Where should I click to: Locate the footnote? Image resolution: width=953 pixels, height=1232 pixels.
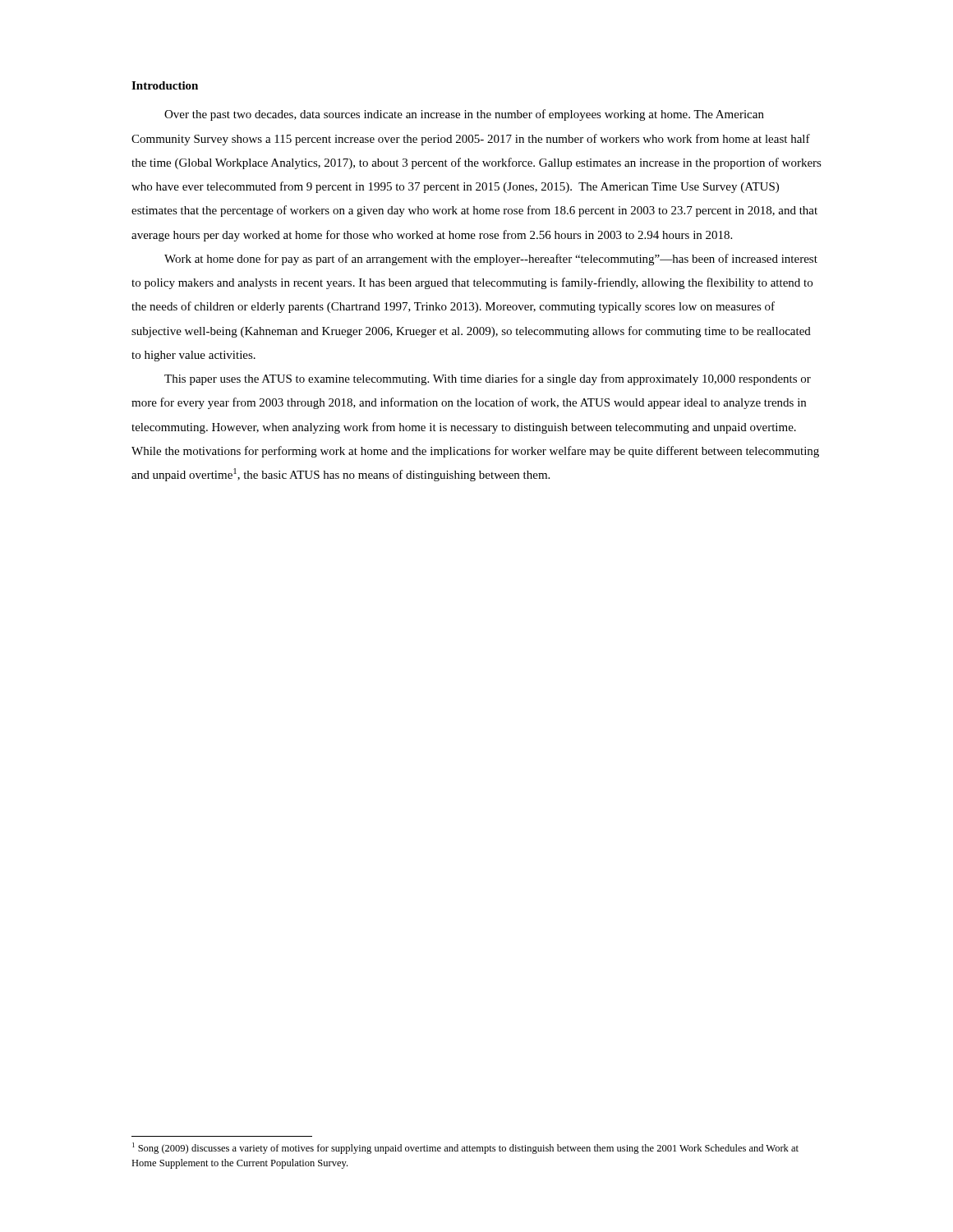[476, 1153]
